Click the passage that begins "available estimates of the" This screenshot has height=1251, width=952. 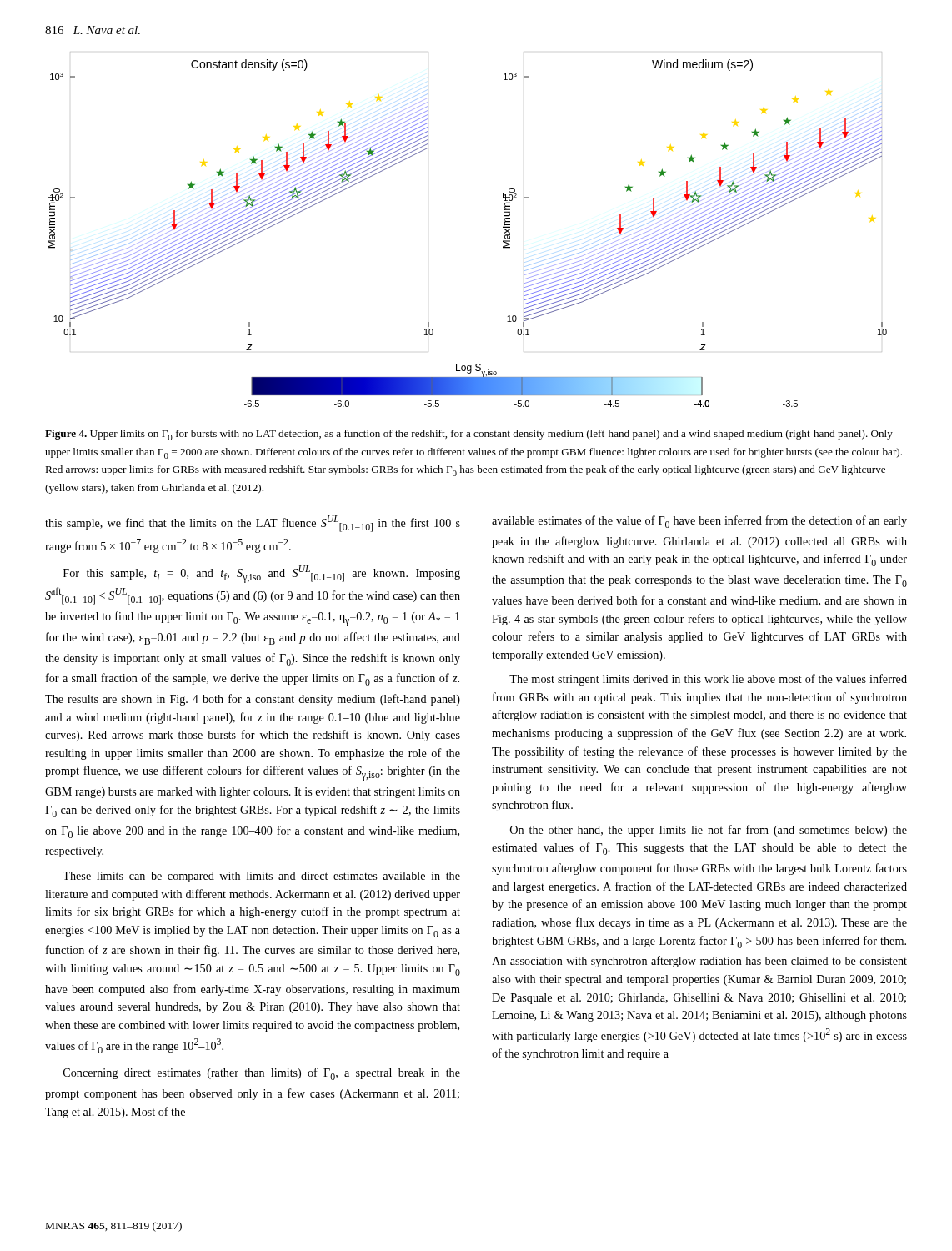pyautogui.click(x=699, y=788)
